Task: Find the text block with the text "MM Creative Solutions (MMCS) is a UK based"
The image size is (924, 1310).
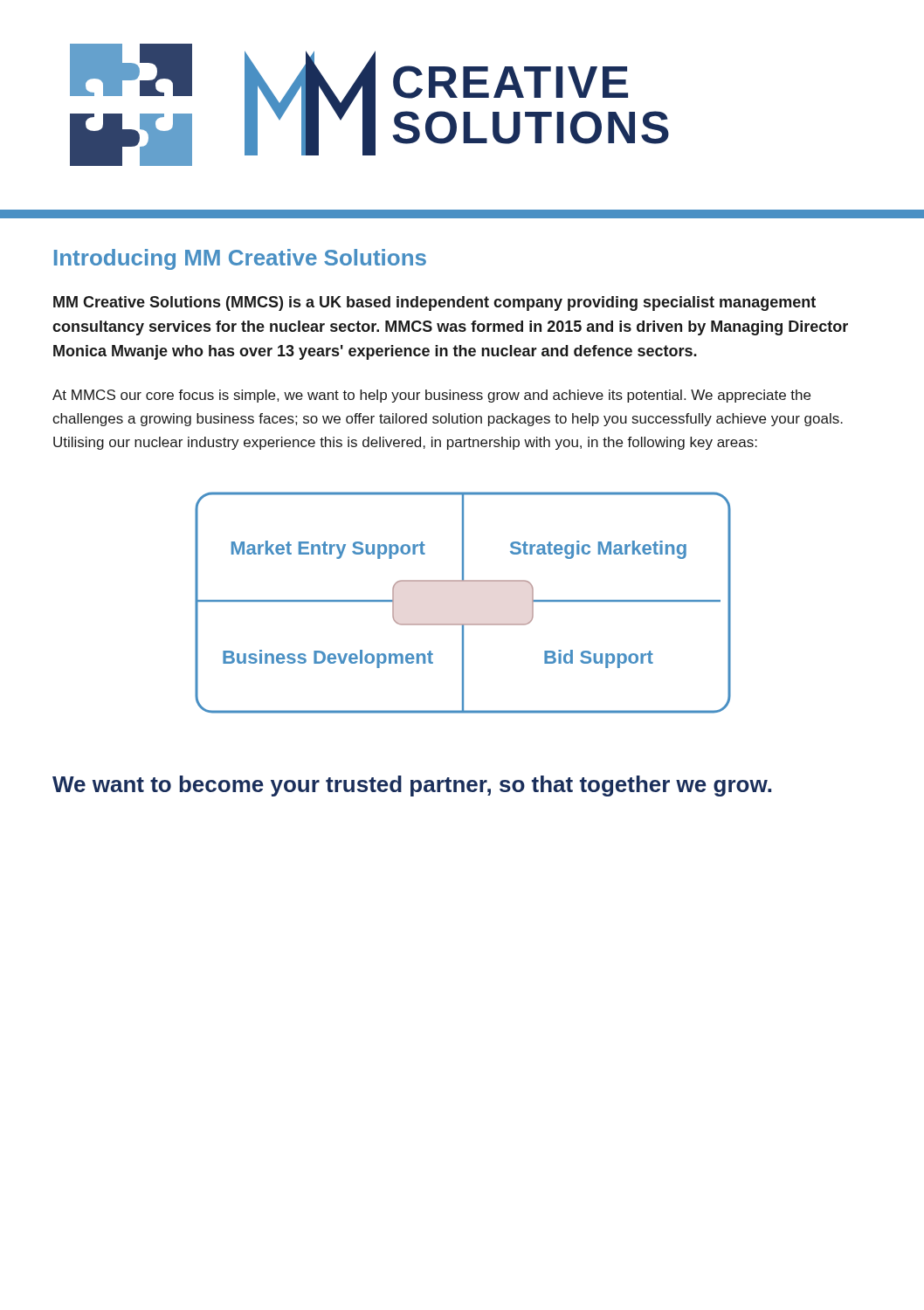Action: [450, 327]
